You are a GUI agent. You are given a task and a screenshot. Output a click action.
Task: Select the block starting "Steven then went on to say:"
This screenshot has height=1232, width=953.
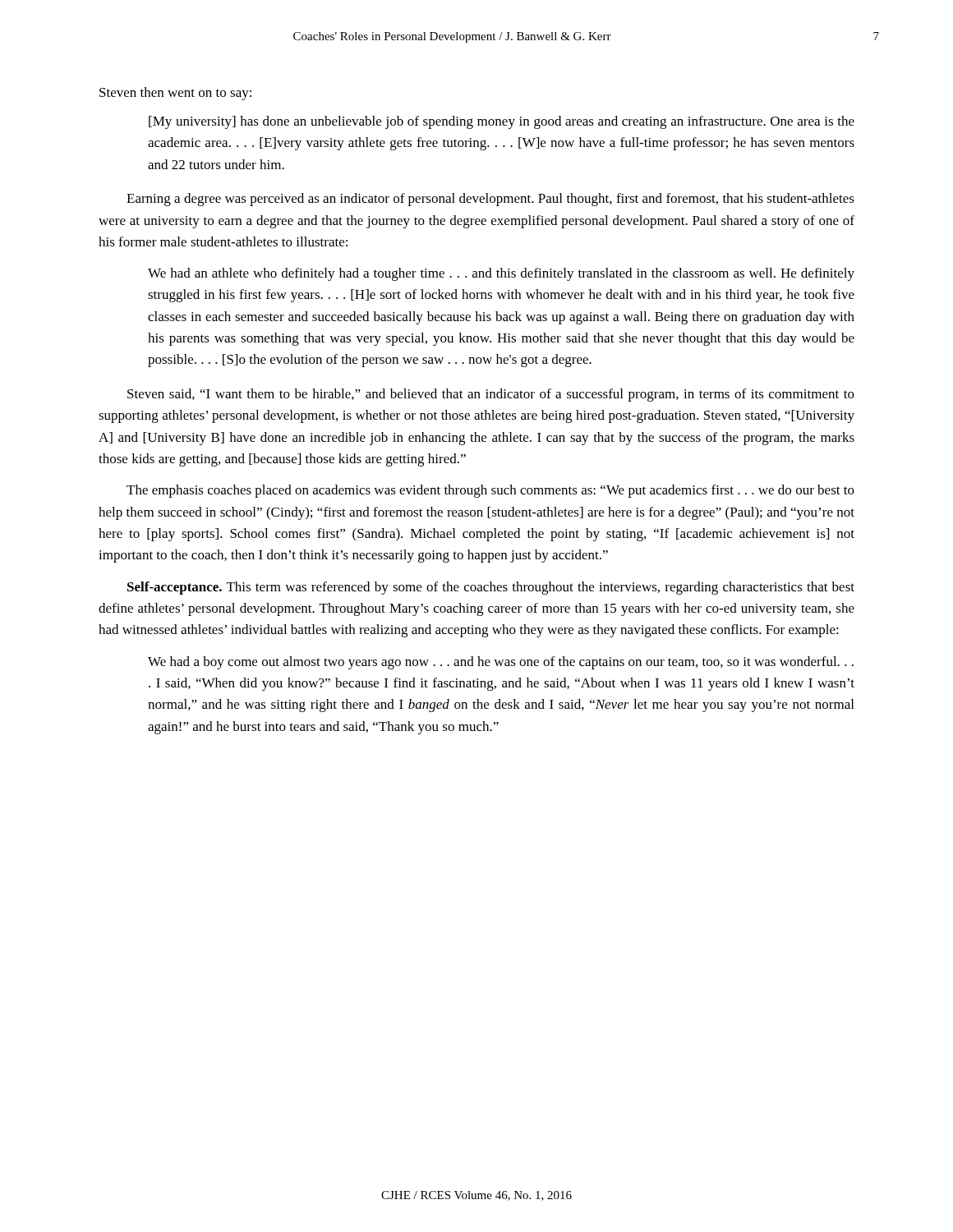click(x=176, y=92)
